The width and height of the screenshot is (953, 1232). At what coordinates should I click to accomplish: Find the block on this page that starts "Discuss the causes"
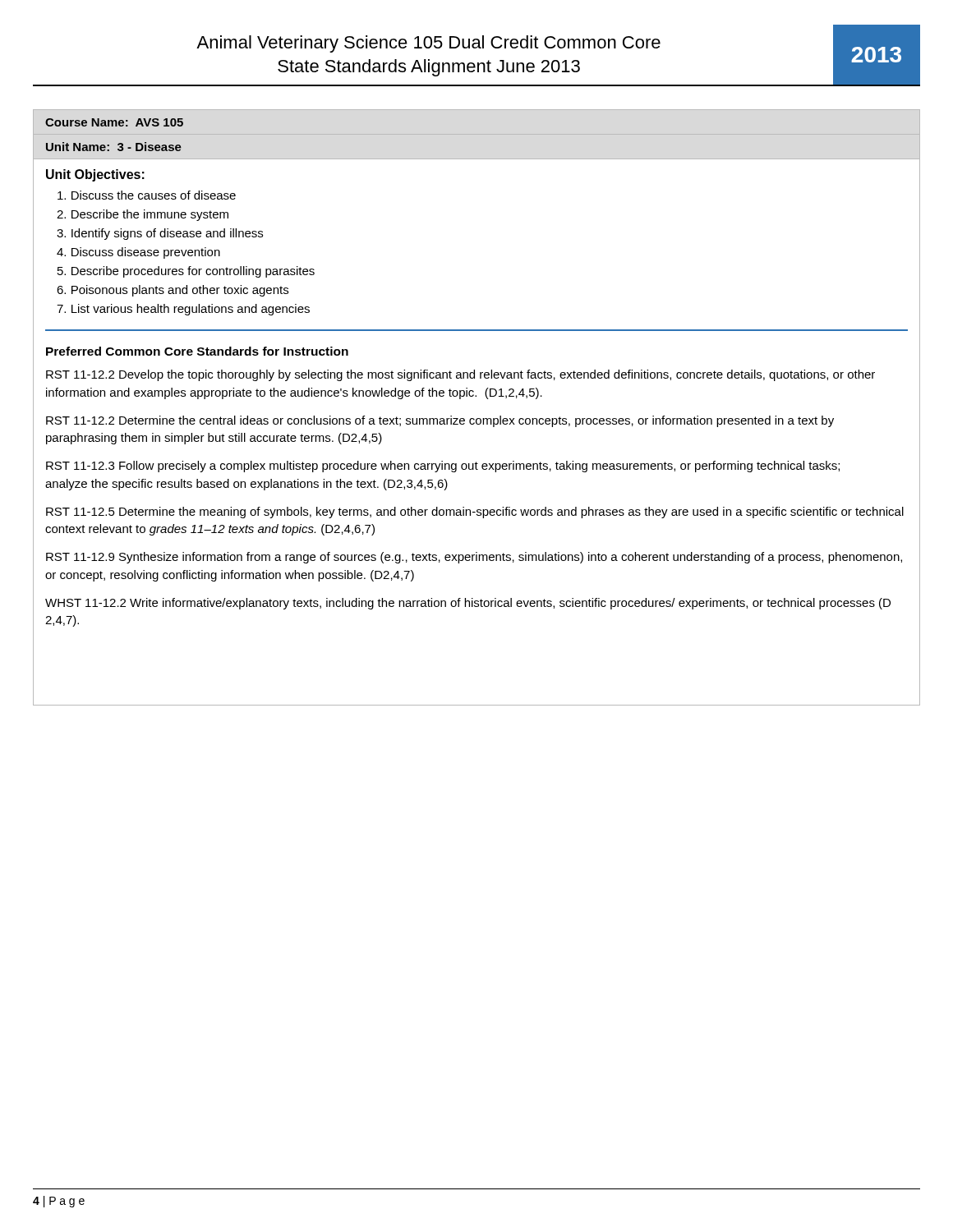pyautogui.click(x=146, y=195)
